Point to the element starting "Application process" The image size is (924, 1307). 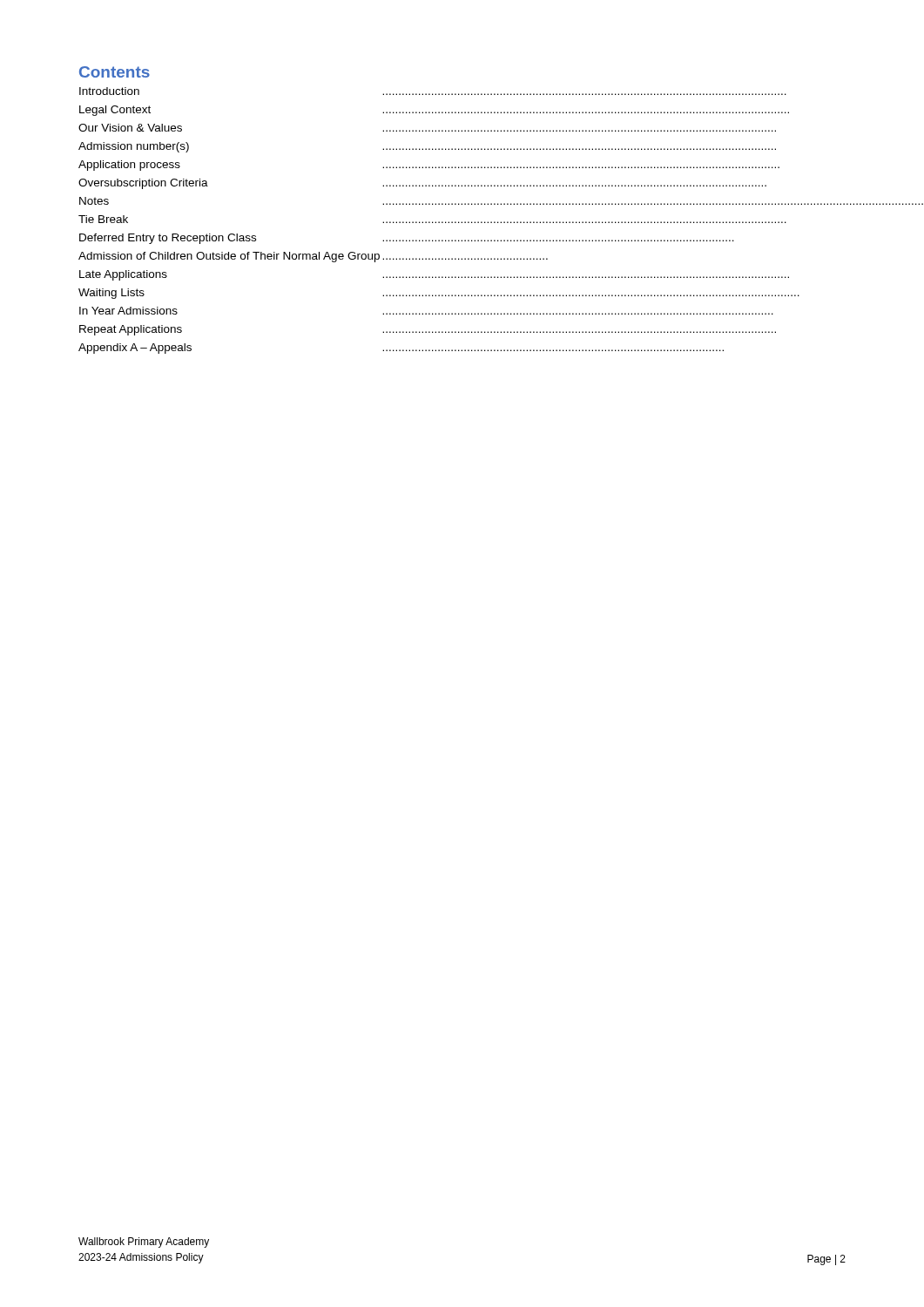(501, 164)
